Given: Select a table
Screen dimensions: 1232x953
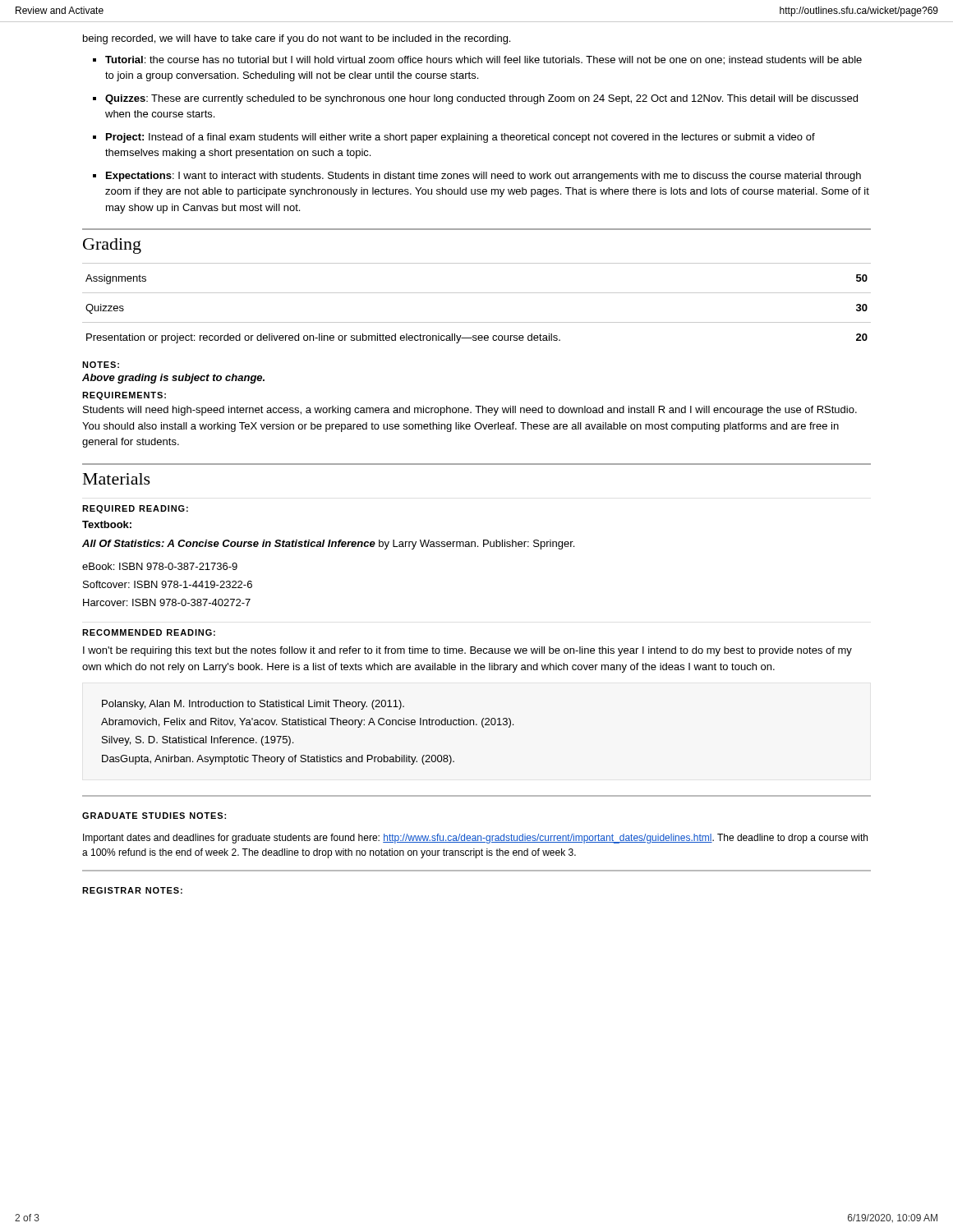Looking at the screenshot, I should pyautogui.click(x=476, y=307).
